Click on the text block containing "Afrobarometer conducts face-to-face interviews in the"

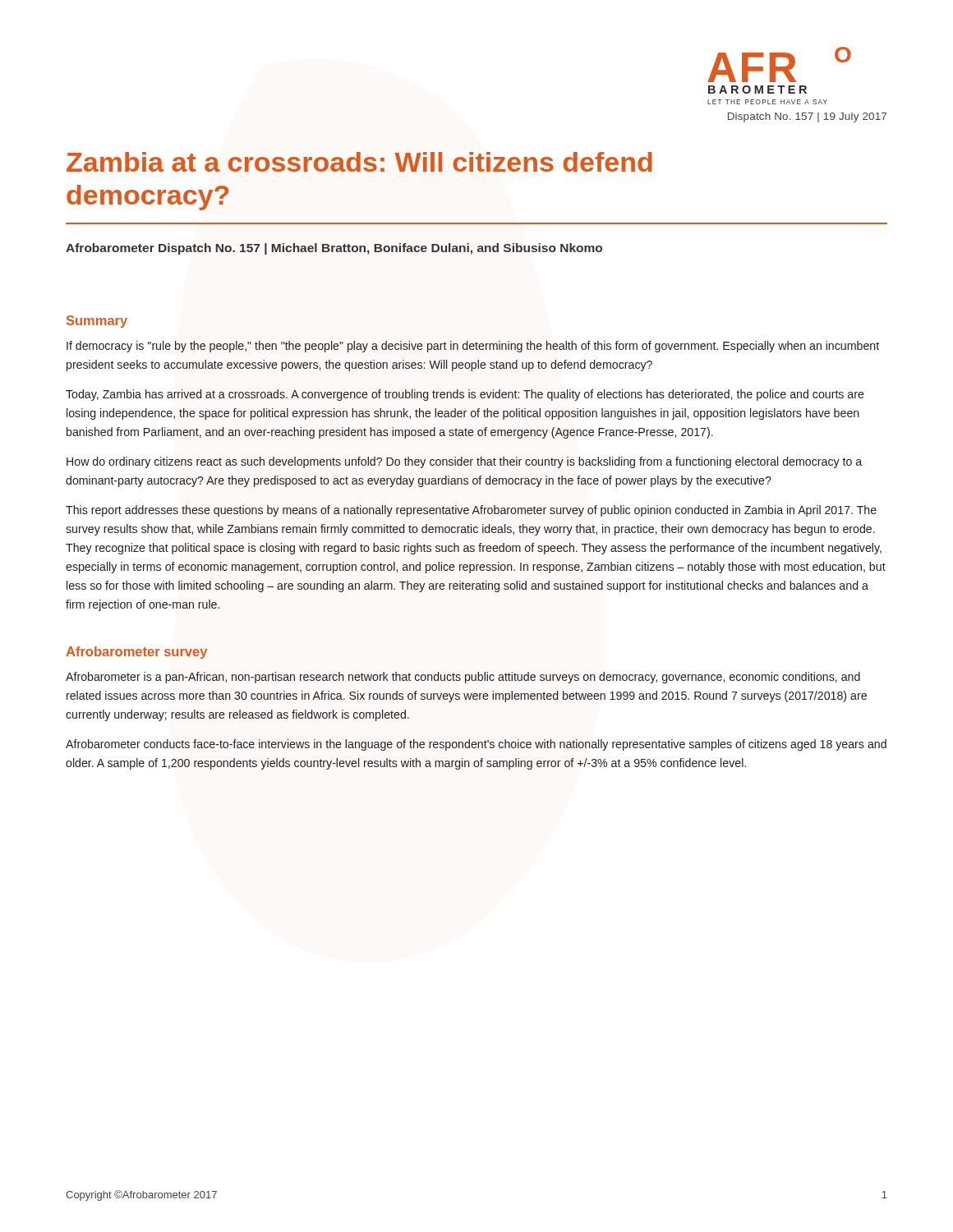(x=476, y=753)
